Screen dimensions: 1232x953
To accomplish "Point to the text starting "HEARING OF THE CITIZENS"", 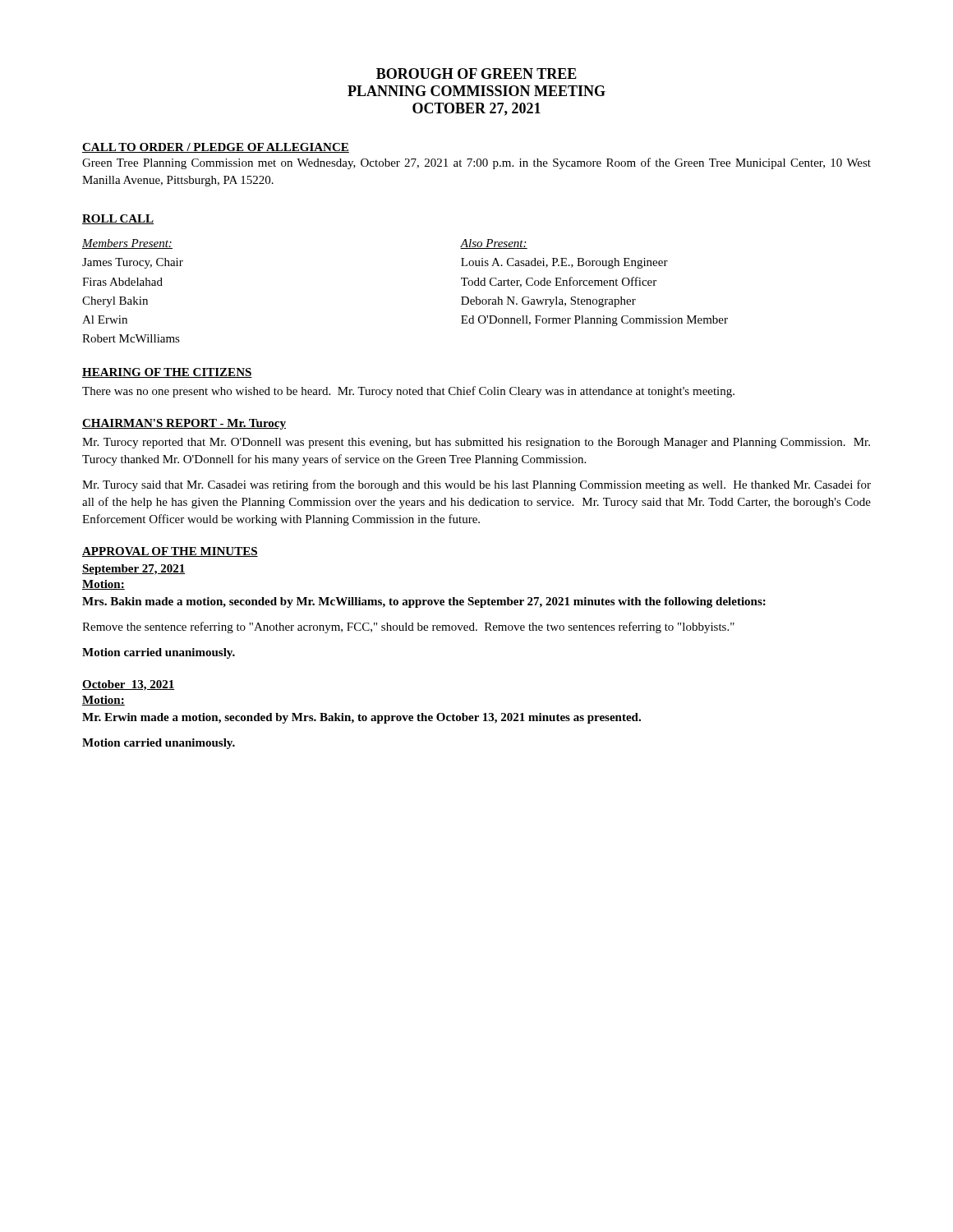I will [x=167, y=372].
